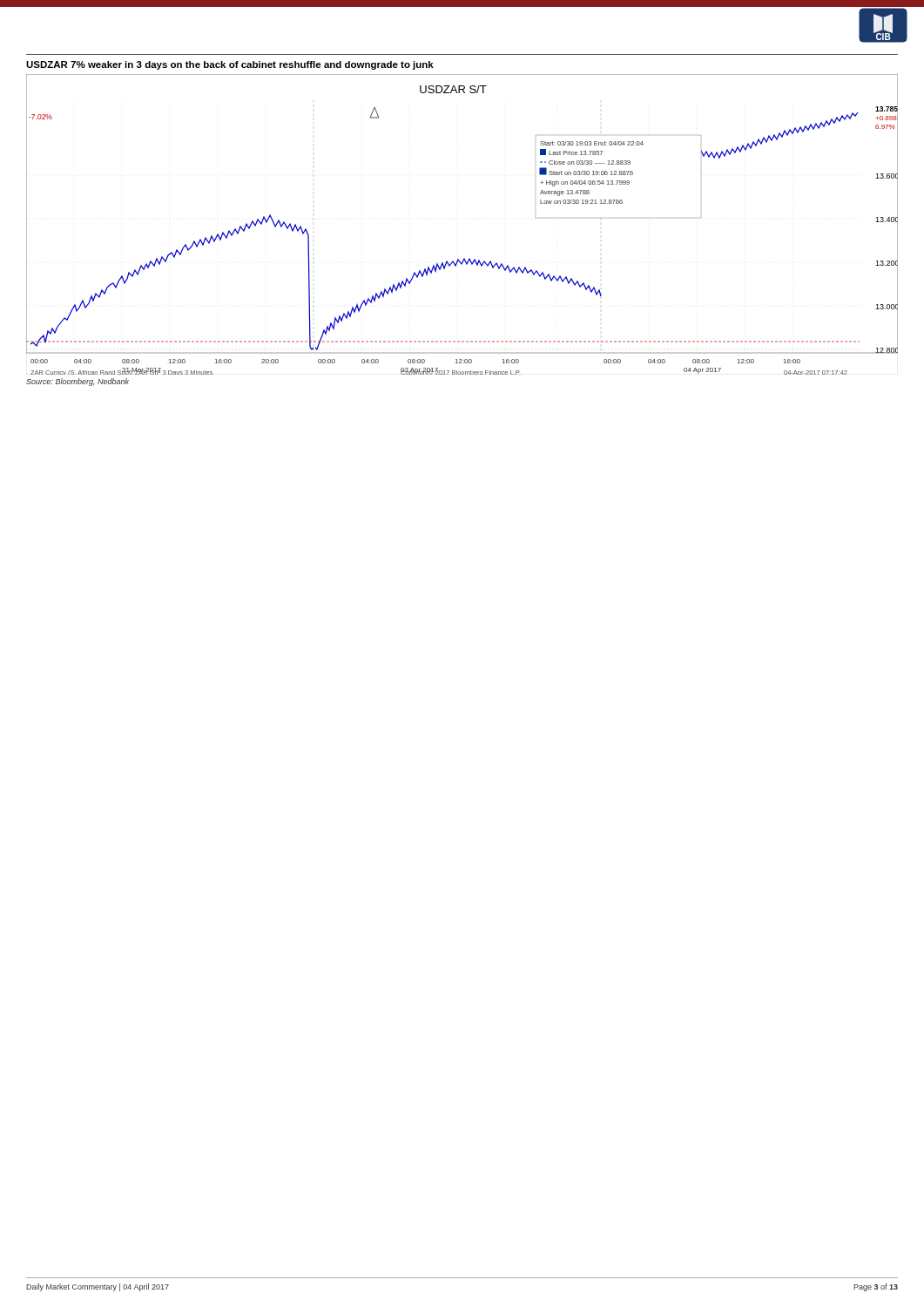Select the continuous plot
Screen dimensions: 1307x924
(x=462, y=224)
